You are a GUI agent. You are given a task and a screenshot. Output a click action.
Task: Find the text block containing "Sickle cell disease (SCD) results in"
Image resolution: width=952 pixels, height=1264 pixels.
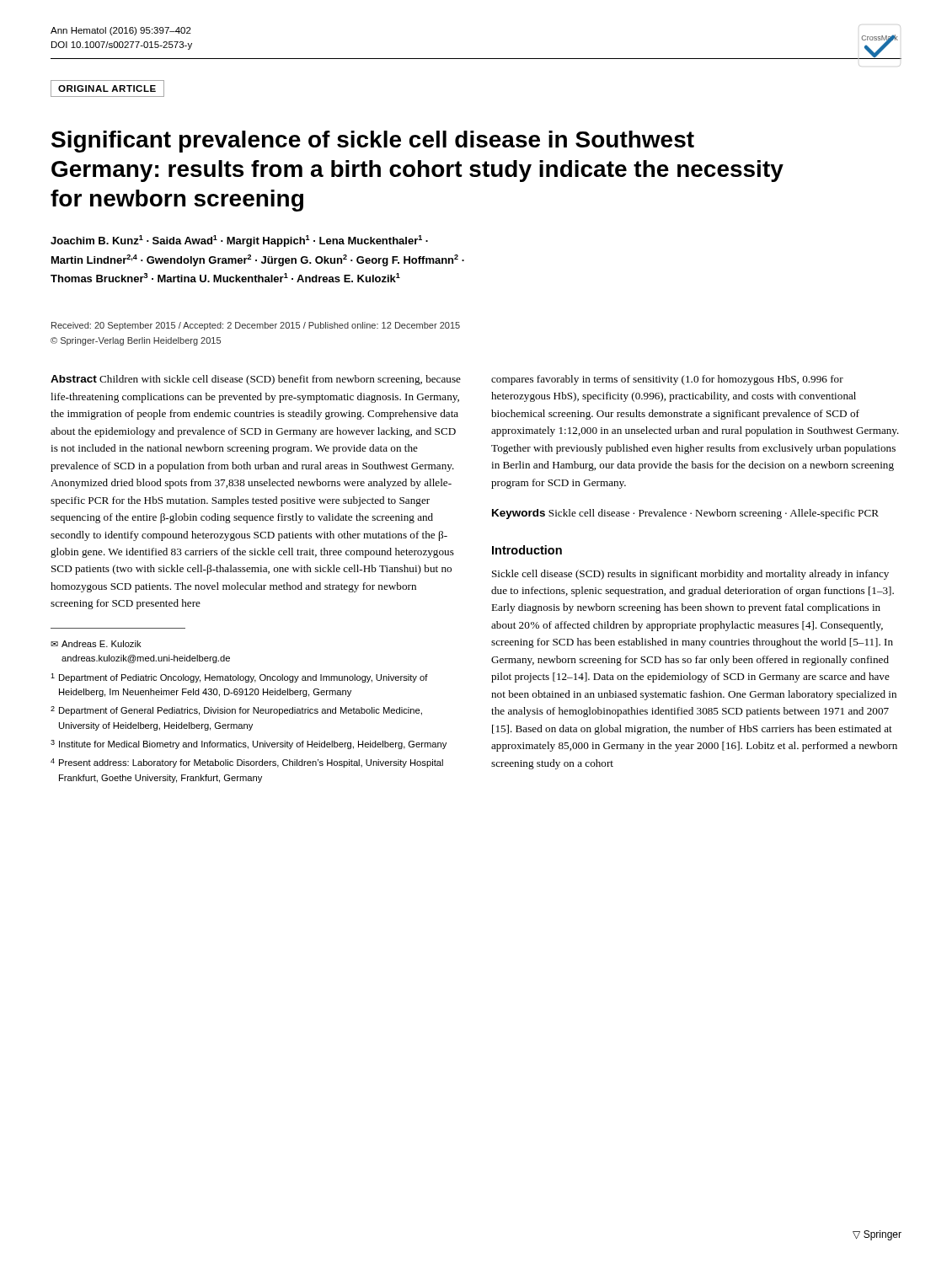(x=694, y=668)
